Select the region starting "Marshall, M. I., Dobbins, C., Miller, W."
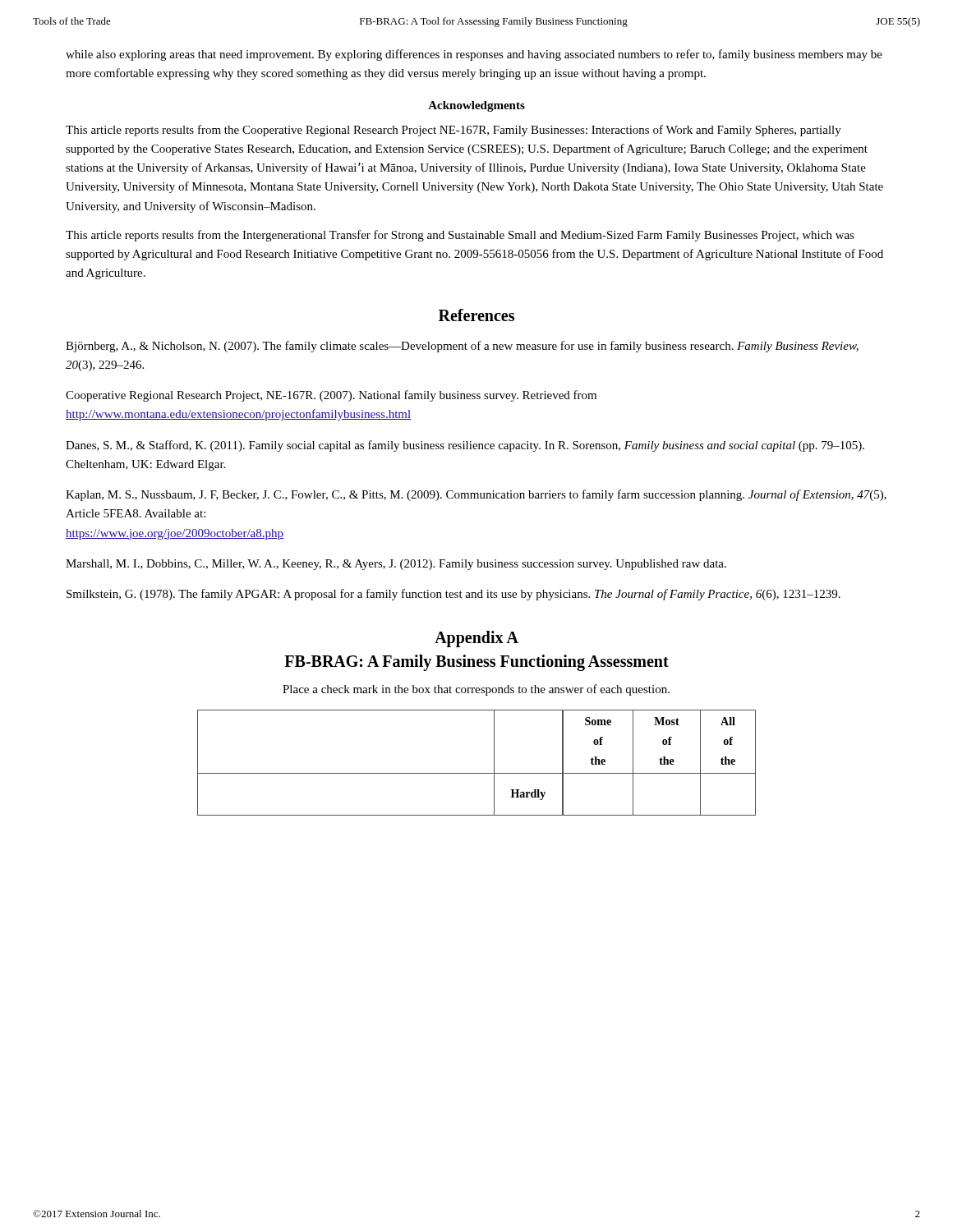Image resolution: width=953 pixels, height=1232 pixels. click(x=396, y=563)
